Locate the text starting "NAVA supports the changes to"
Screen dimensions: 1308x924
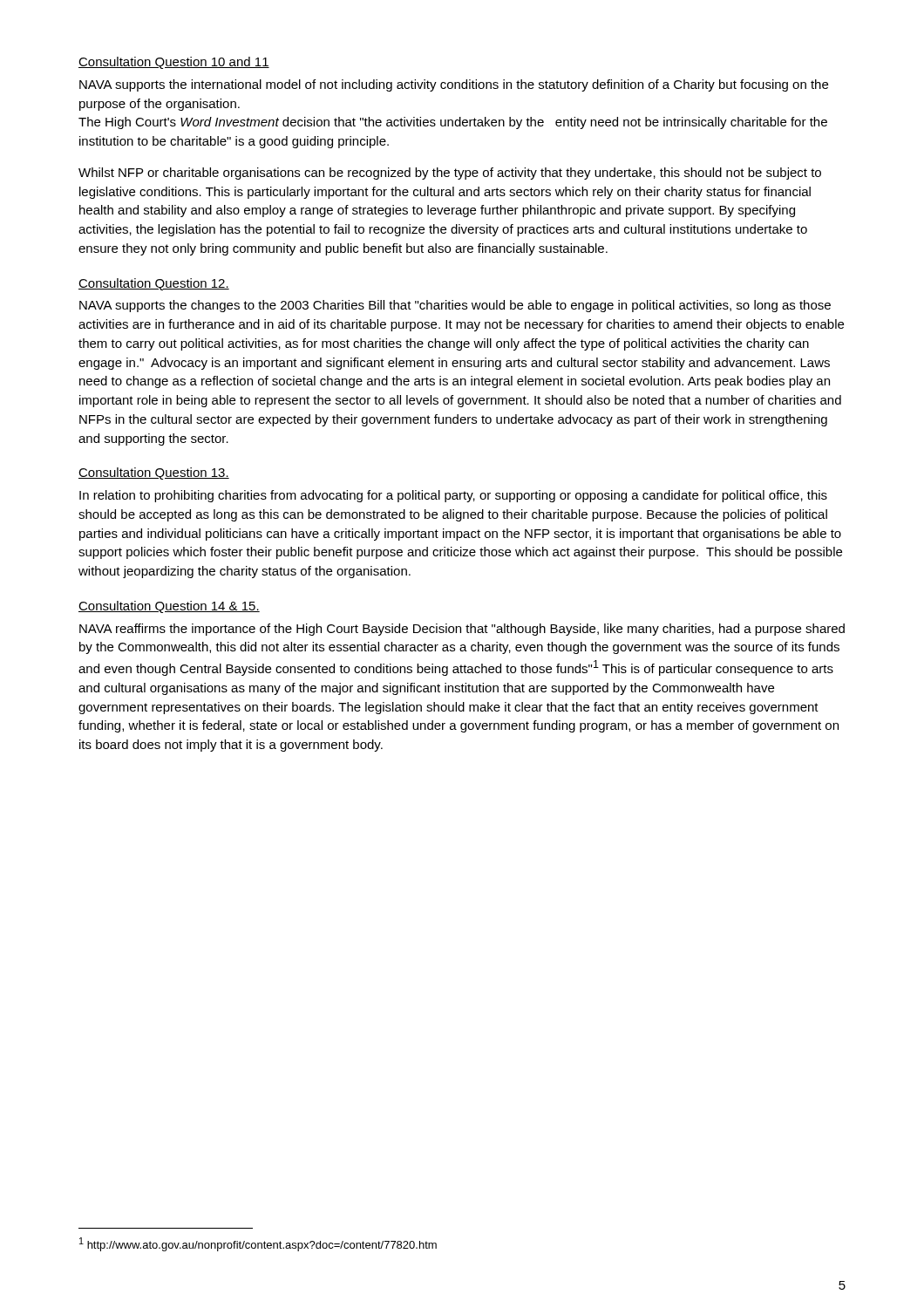tap(461, 371)
